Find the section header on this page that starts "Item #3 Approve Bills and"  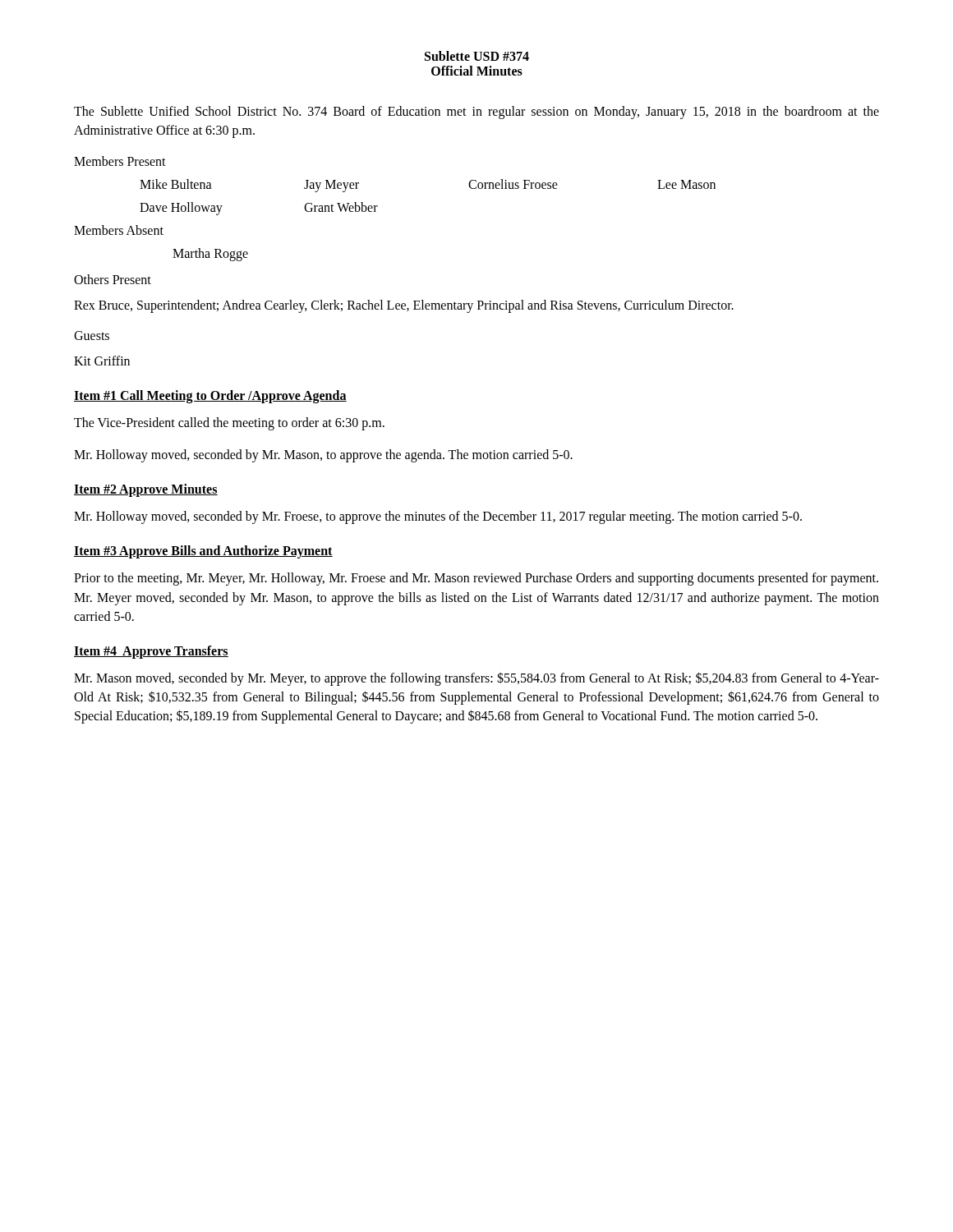(x=203, y=551)
